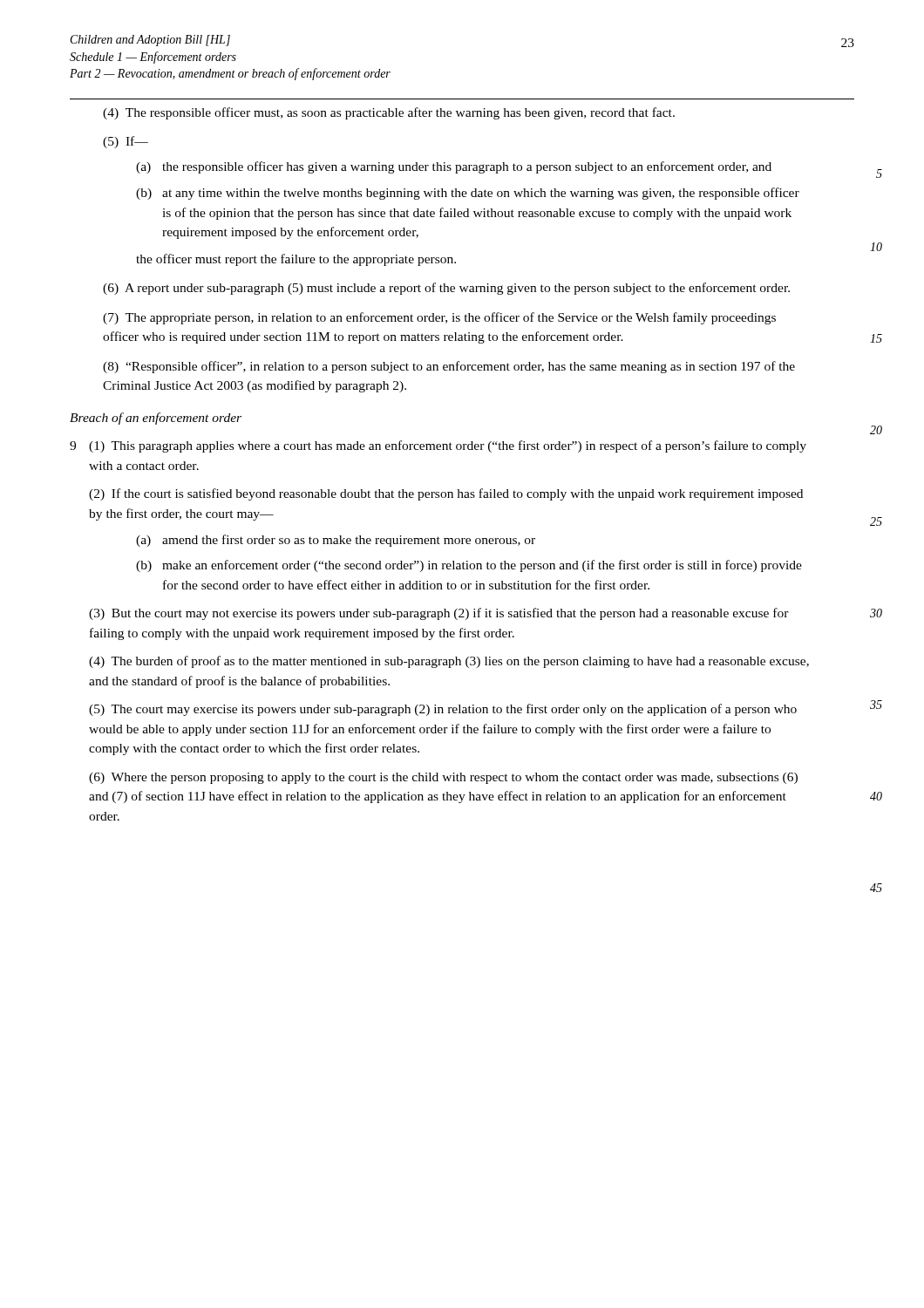Image resolution: width=924 pixels, height=1308 pixels.
Task: Point to the block beginning "(2) If the court is satisfied"
Action: coord(450,504)
